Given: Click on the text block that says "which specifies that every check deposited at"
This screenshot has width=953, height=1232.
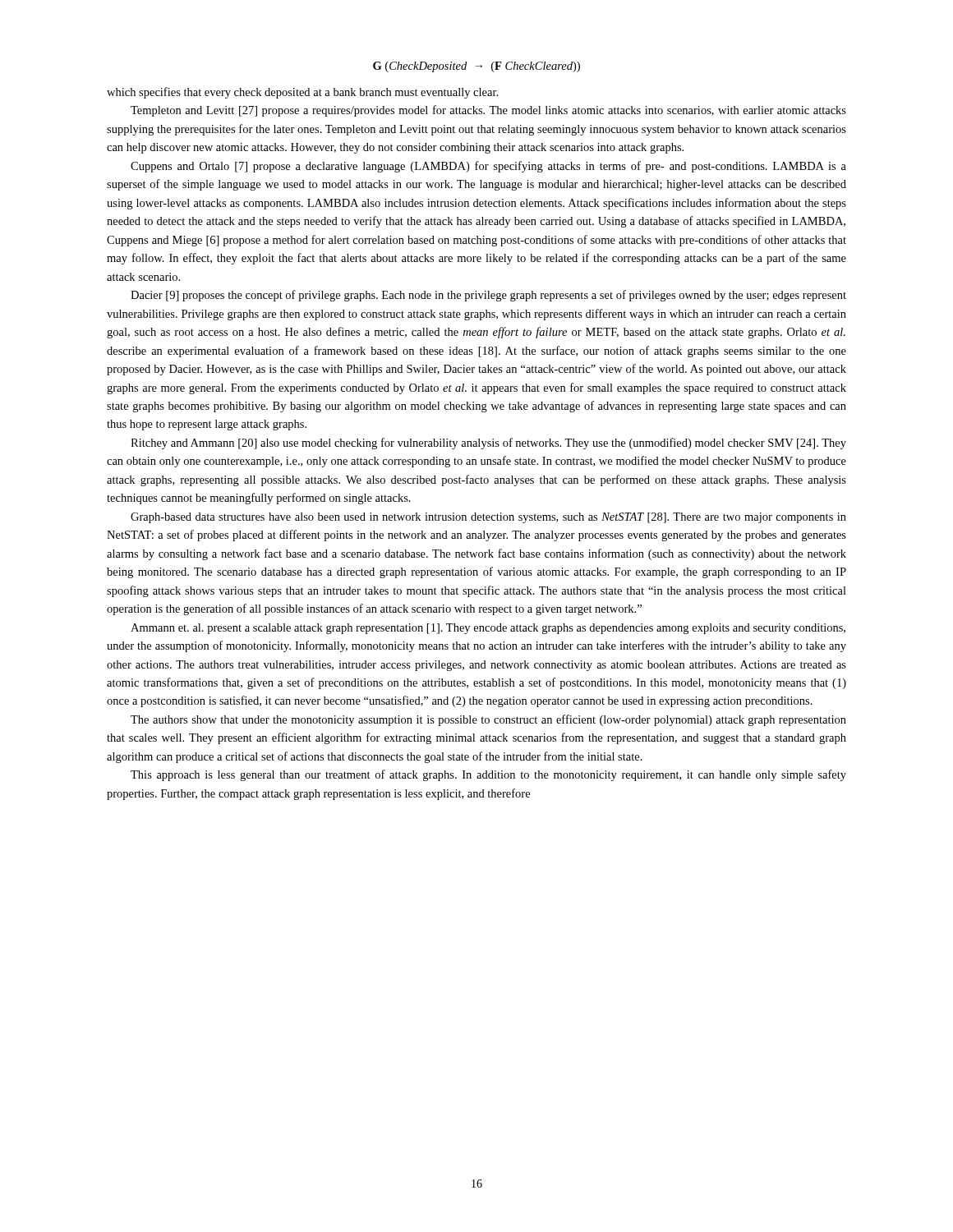Looking at the screenshot, I should (476, 443).
